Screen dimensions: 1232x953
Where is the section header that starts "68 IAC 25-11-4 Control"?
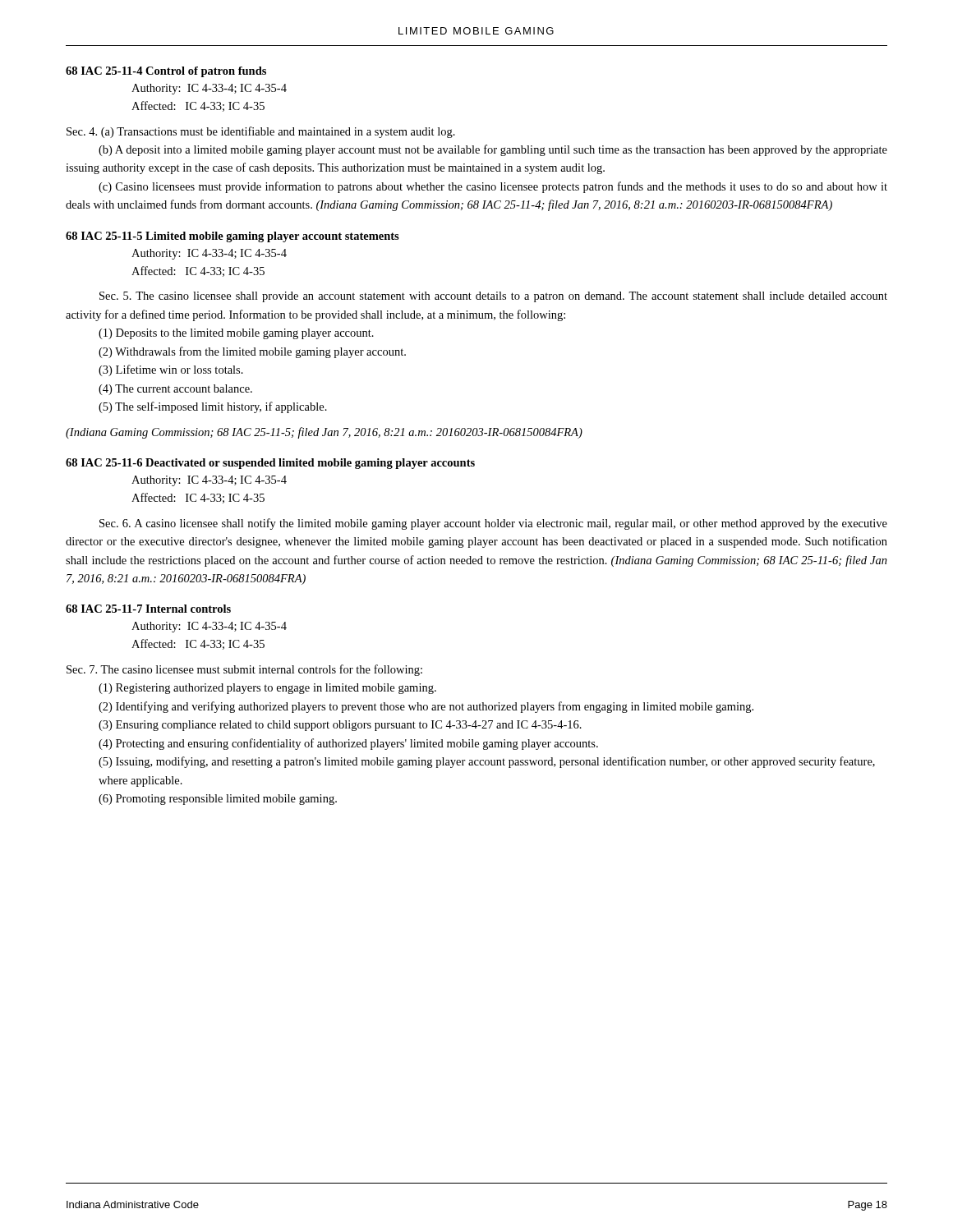(x=166, y=71)
